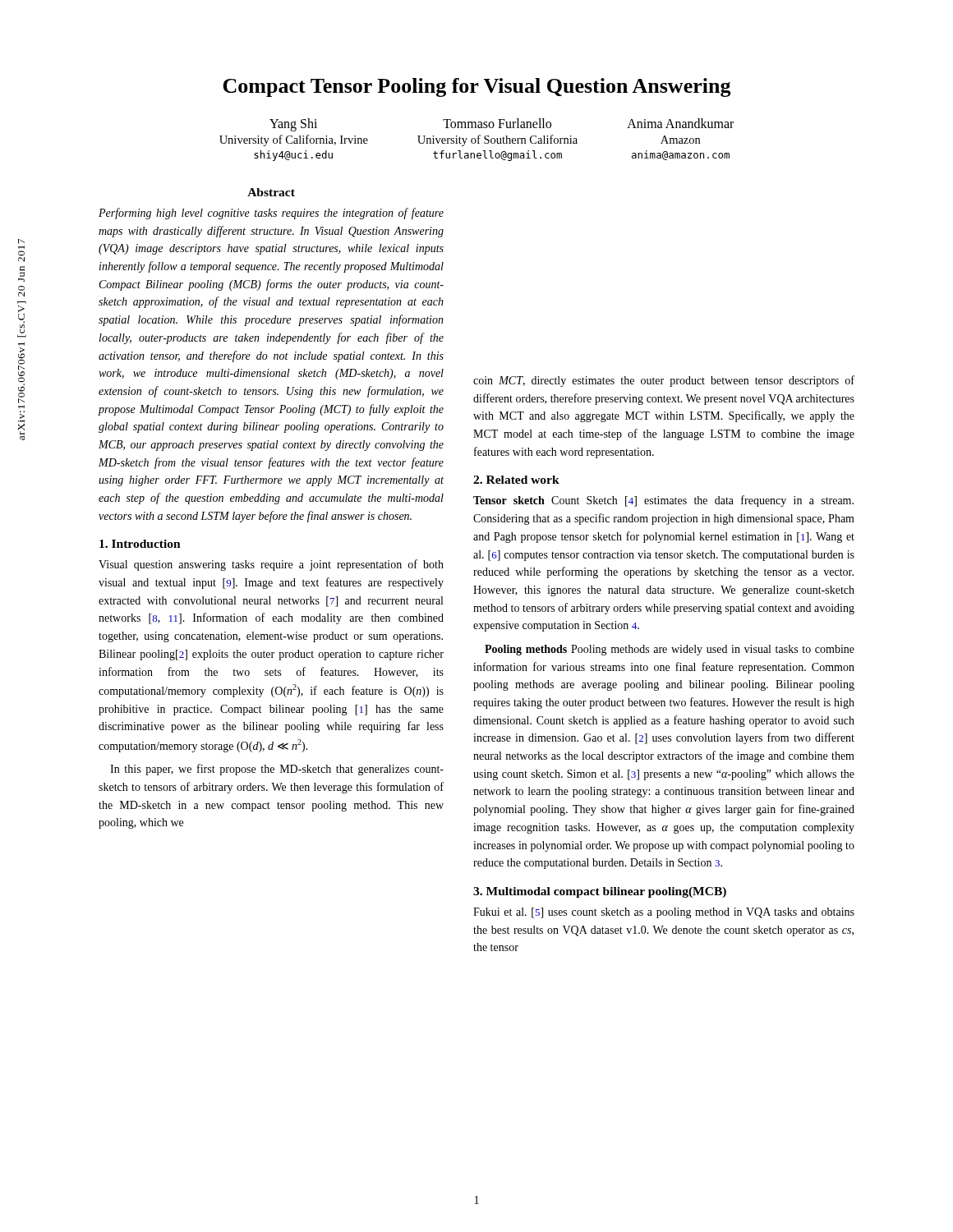Locate the text block with the text "Performing high level cognitive tasks requires the integration"
Viewport: 953px width, 1232px height.
pyautogui.click(x=271, y=365)
